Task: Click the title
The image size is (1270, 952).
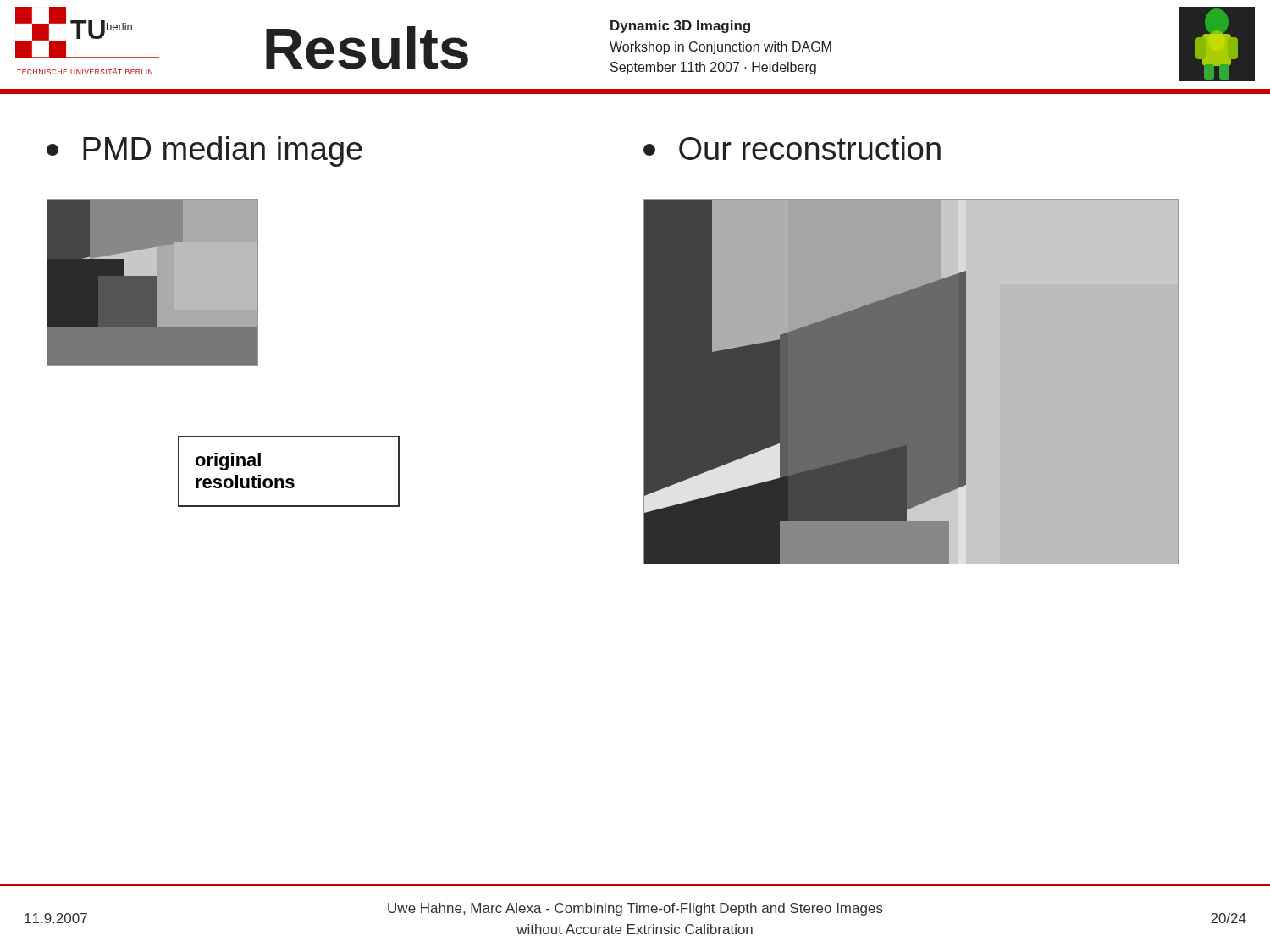Action: 366,48
